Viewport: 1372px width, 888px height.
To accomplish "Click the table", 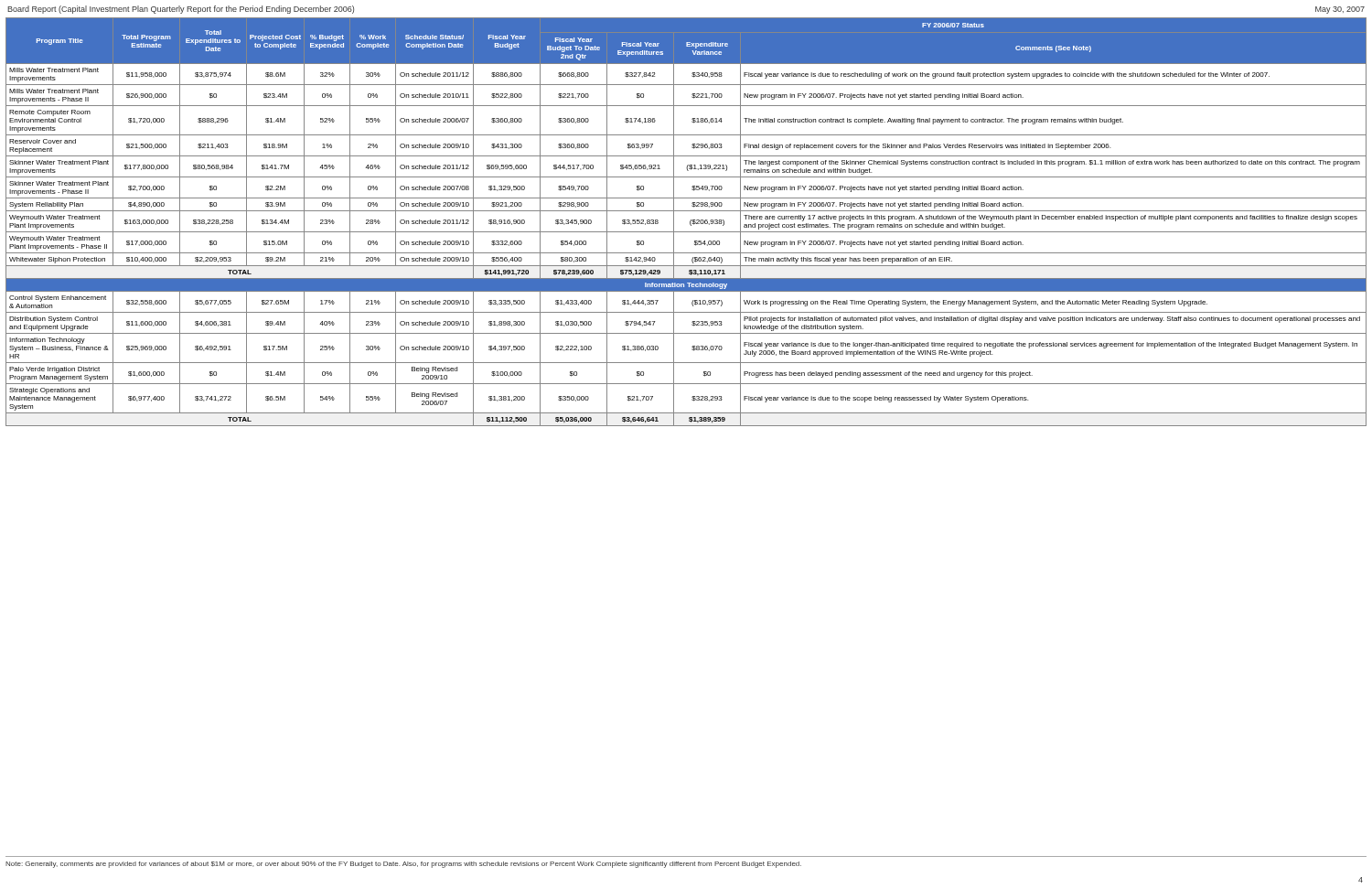I will (x=686, y=222).
